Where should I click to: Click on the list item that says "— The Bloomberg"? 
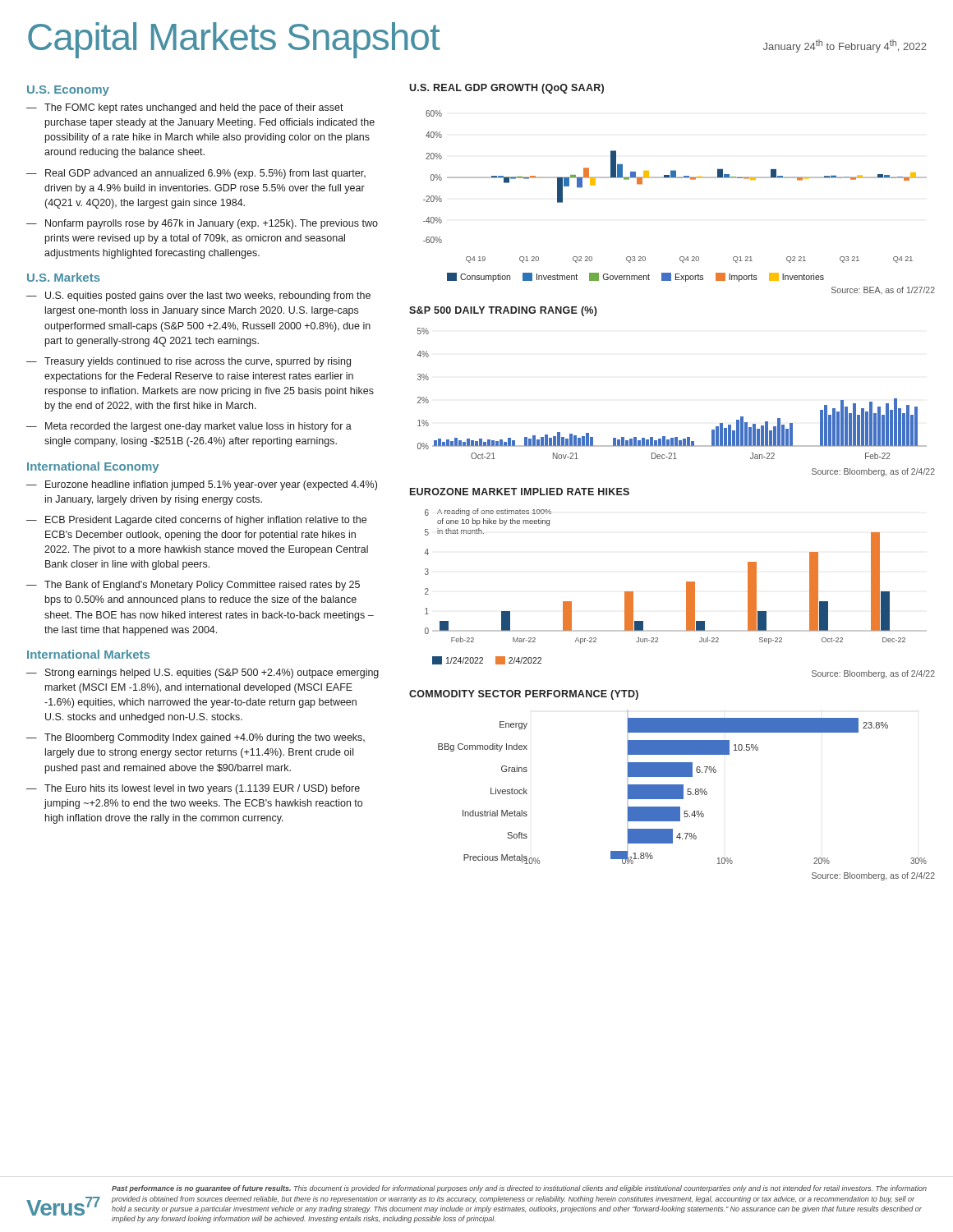point(203,753)
